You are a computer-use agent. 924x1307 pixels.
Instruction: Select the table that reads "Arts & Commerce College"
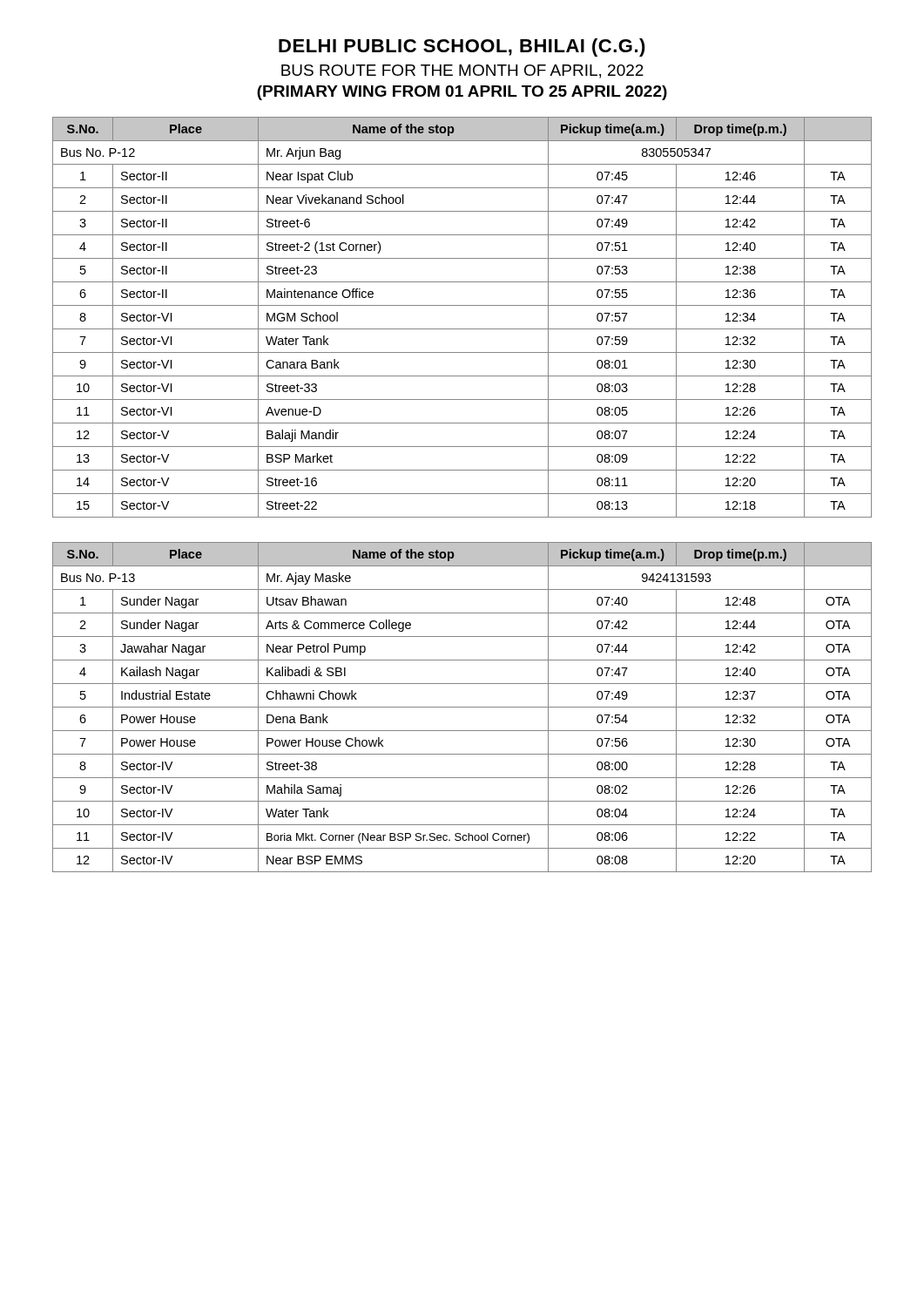point(462,707)
